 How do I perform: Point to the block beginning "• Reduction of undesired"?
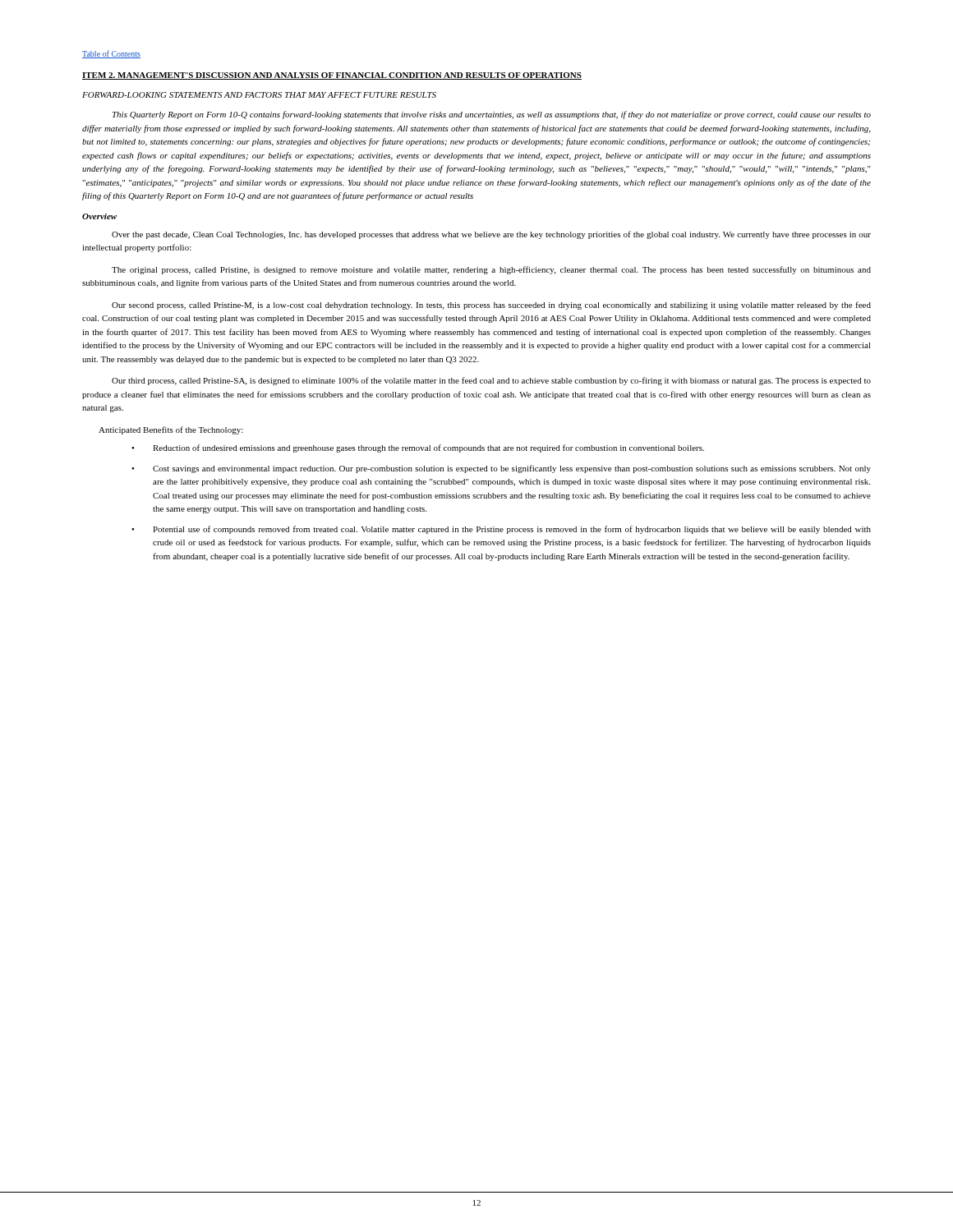pos(493,448)
